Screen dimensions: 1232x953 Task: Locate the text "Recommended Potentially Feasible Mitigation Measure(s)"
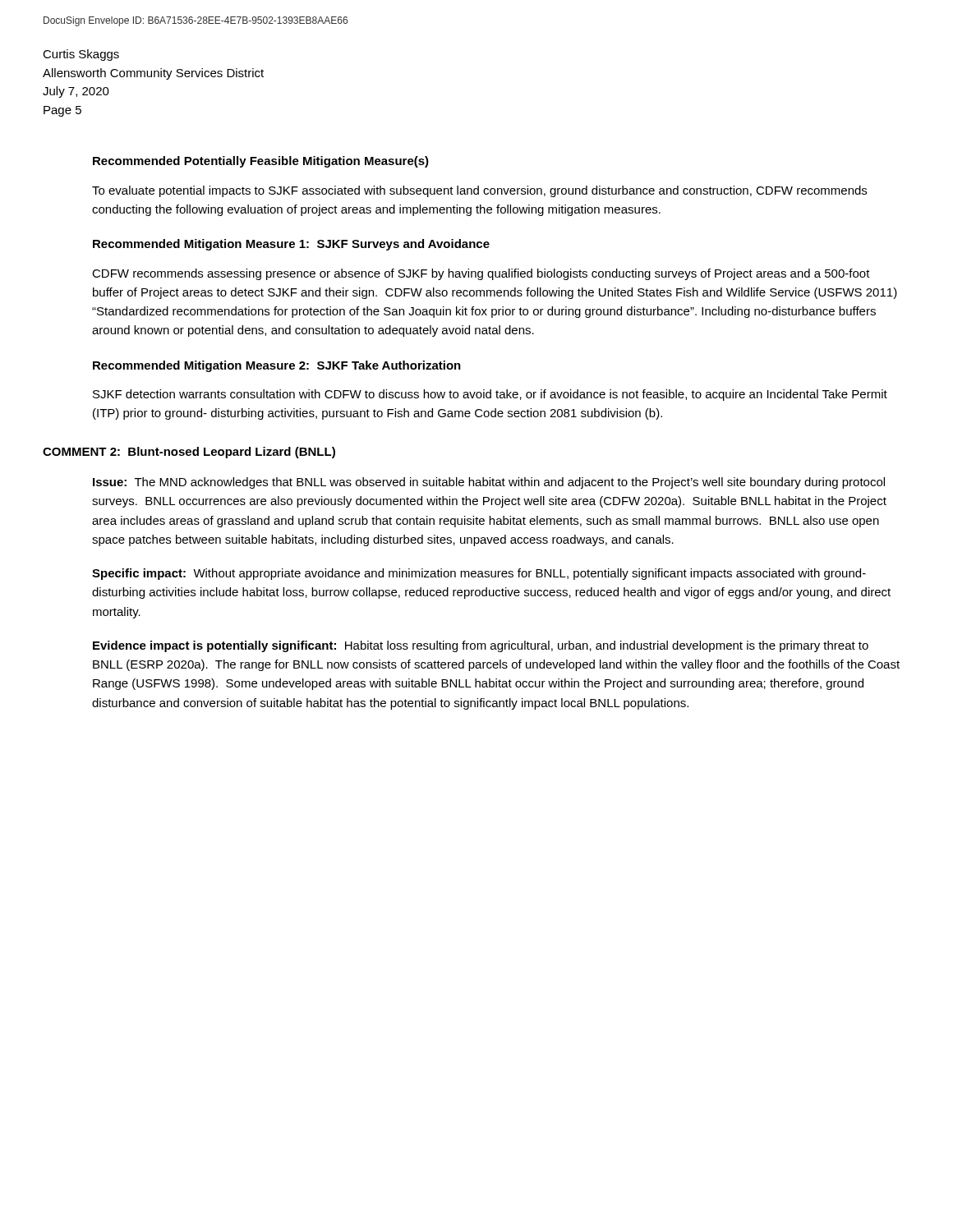[x=261, y=161]
